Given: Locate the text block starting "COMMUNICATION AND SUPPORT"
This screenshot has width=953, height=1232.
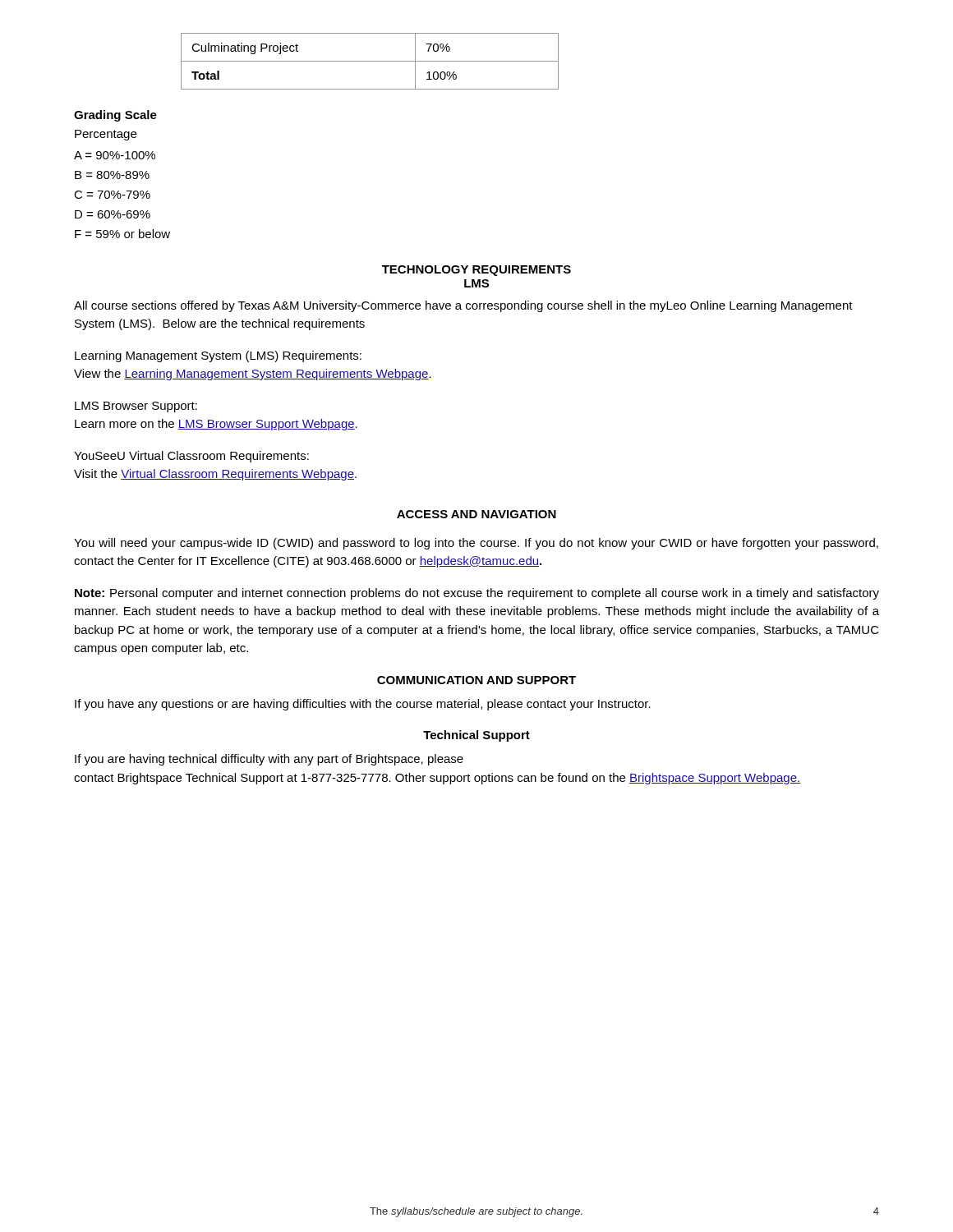Looking at the screenshot, I should (476, 679).
